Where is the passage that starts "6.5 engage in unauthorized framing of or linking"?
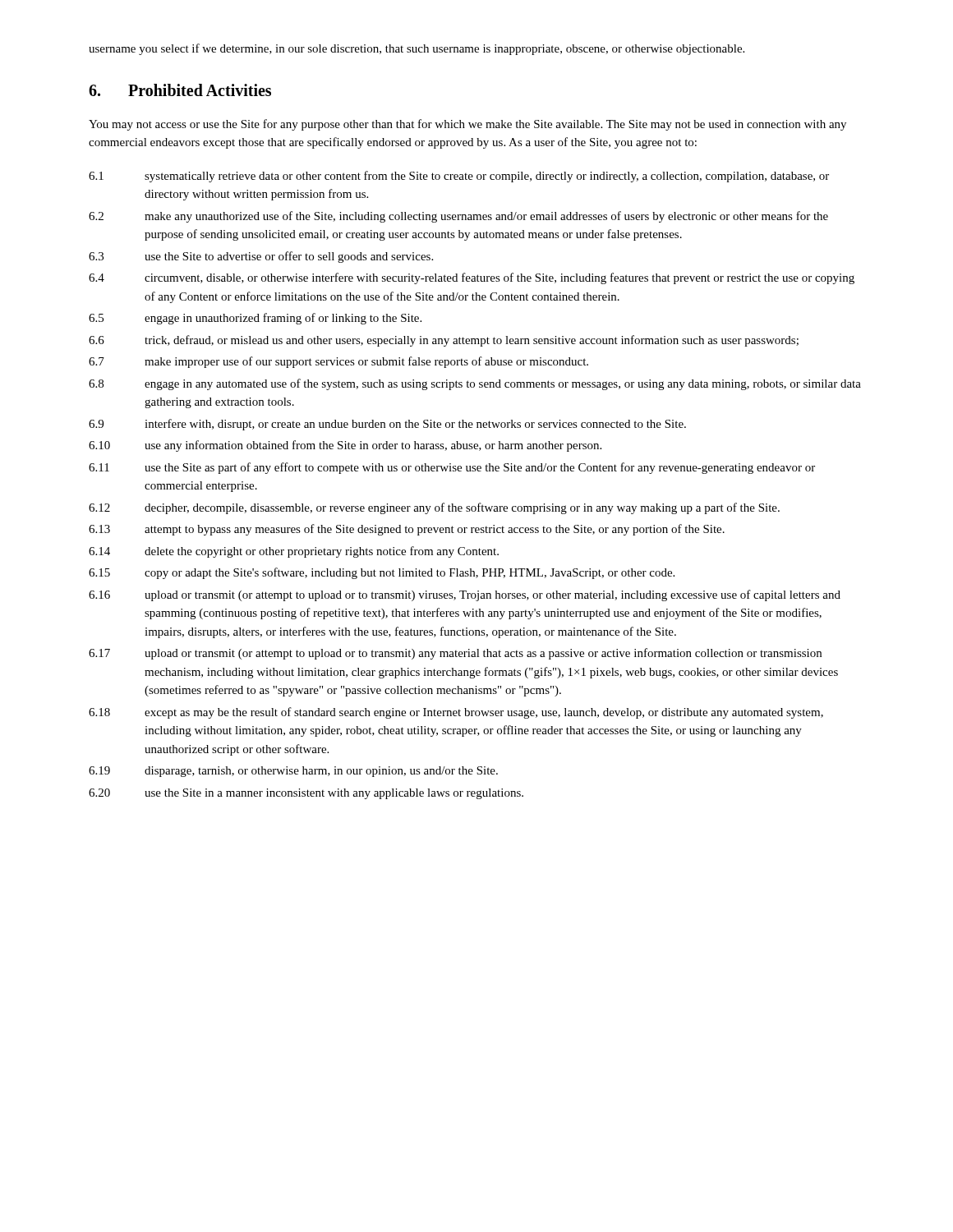Image resolution: width=953 pixels, height=1232 pixels. click(255, 319)
